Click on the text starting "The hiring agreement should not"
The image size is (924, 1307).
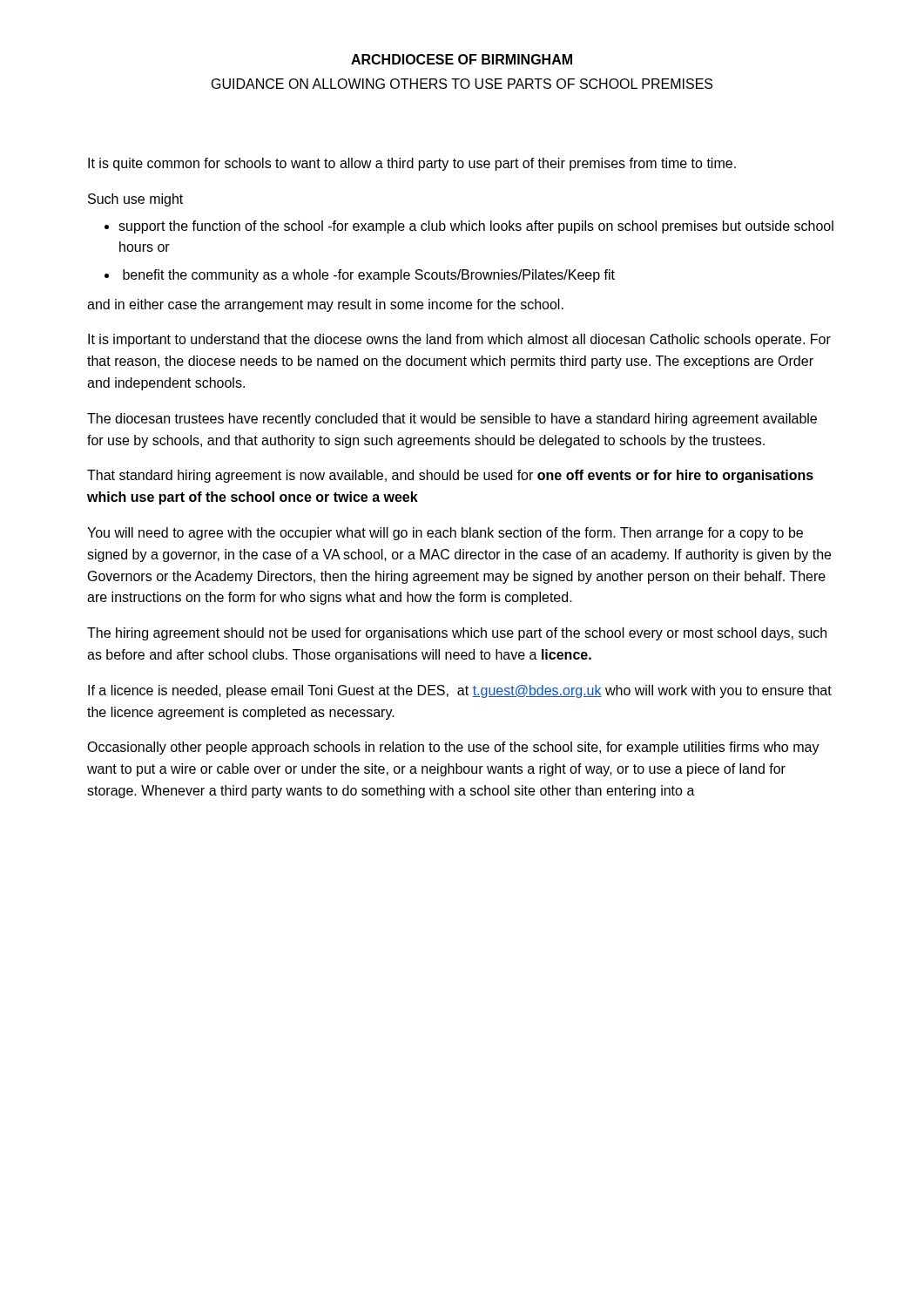(457, 644)
